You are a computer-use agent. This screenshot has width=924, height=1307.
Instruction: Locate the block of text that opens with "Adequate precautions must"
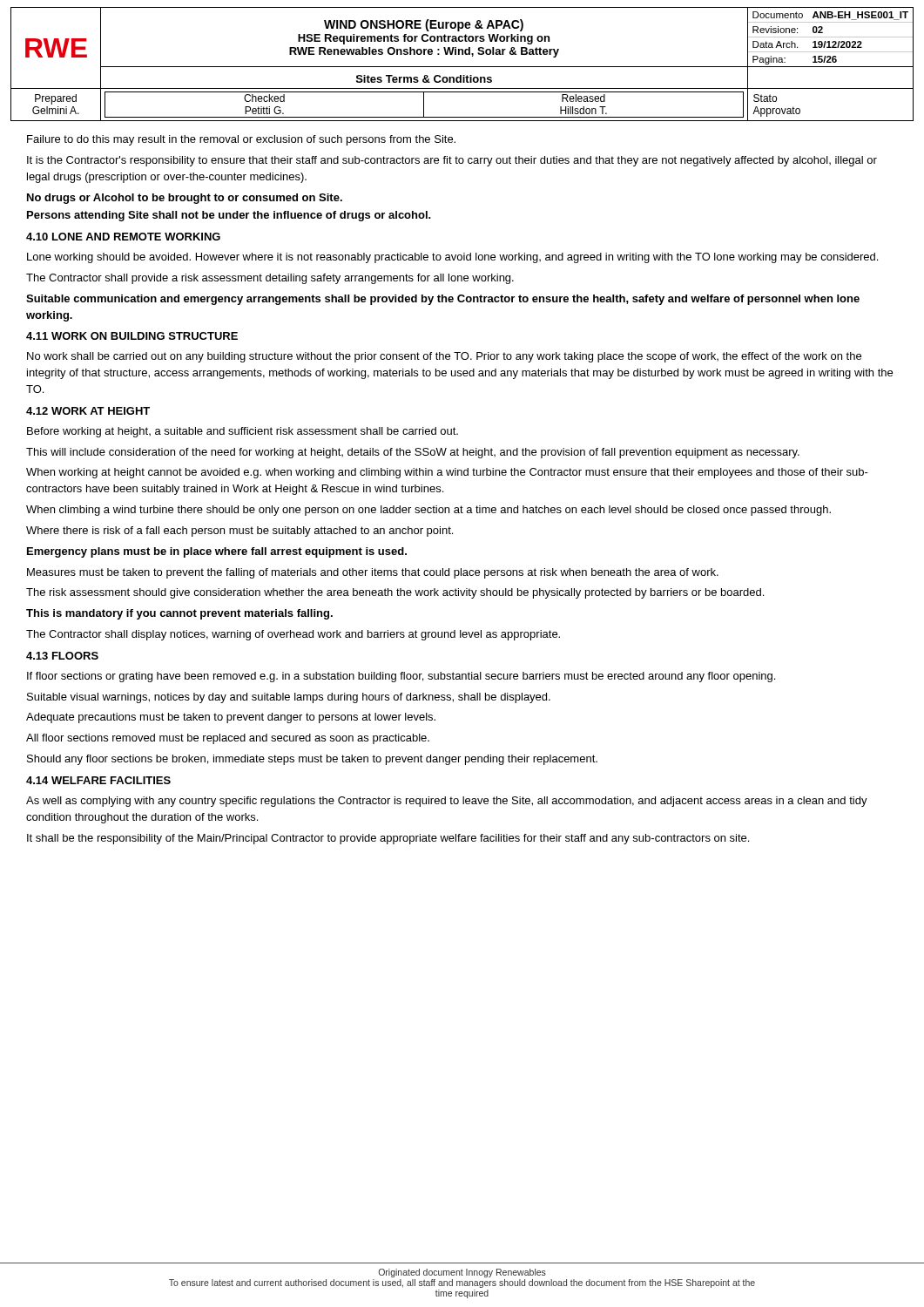pyautogui.click(x=231, y=717)
